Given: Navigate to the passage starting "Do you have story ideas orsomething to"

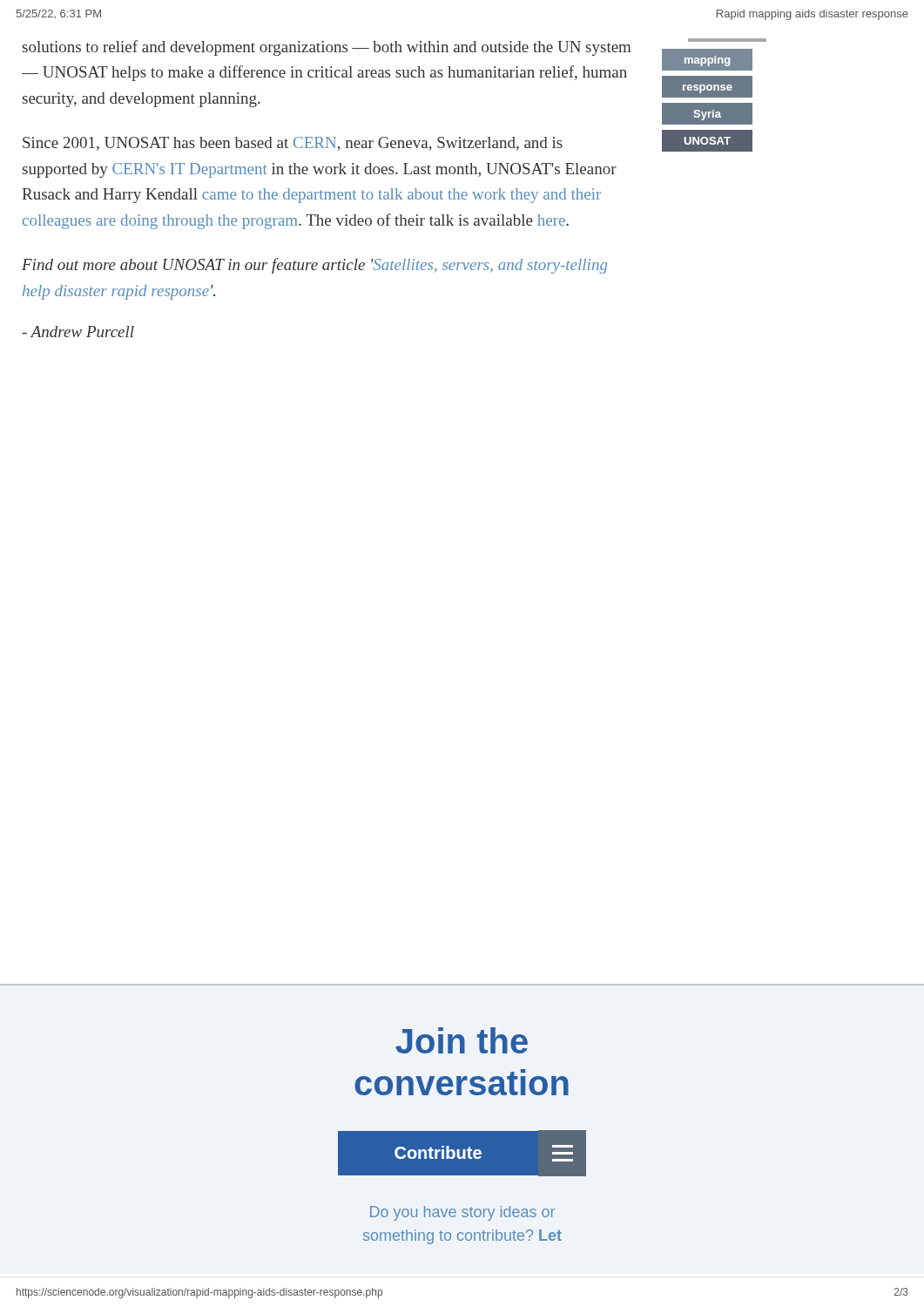Looking at the screenshot, I should tap(462, 1224).
